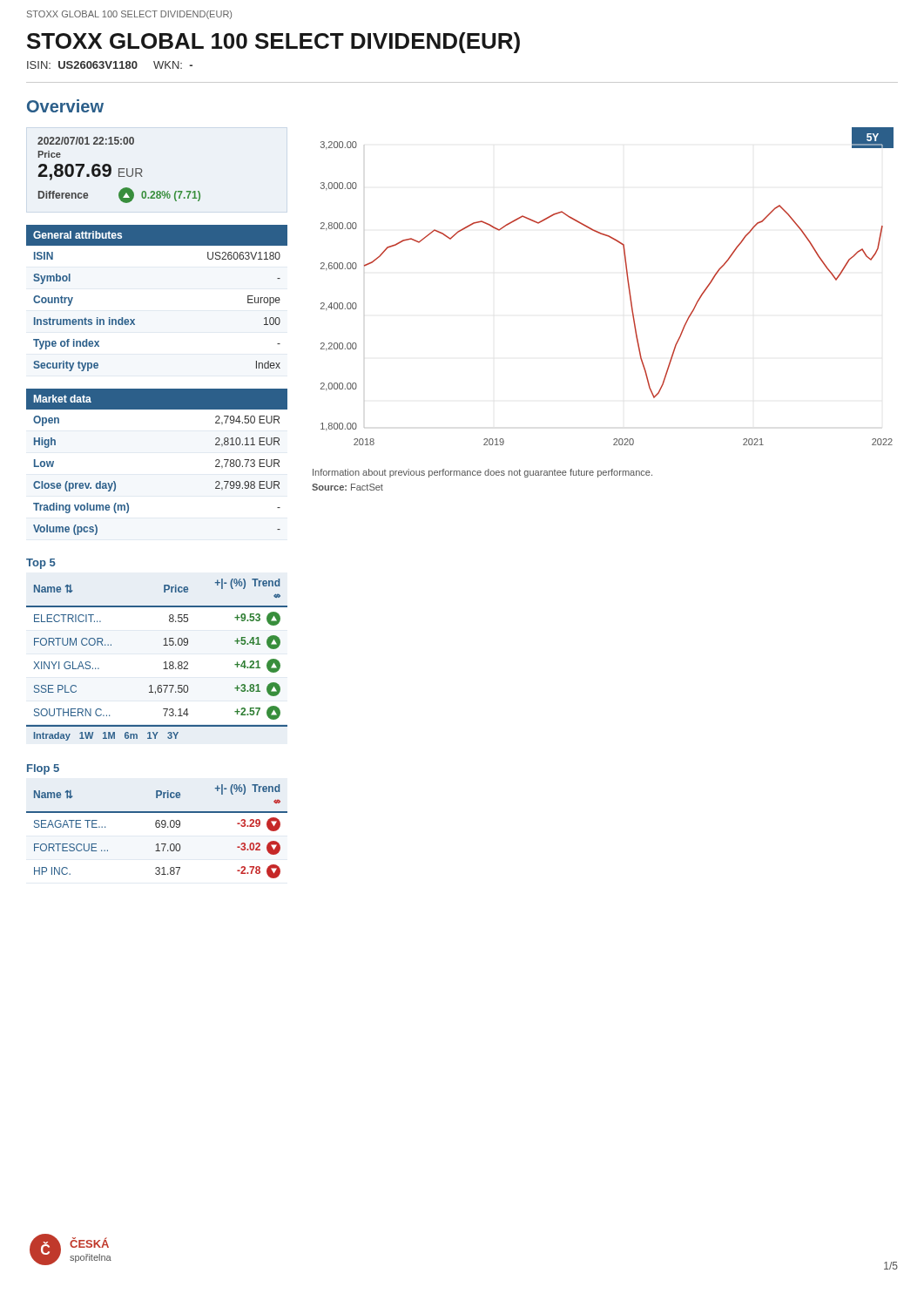Click on the table containing "2,794.50 EUR"
The image size is (924, 1307).
click(157, 464)
